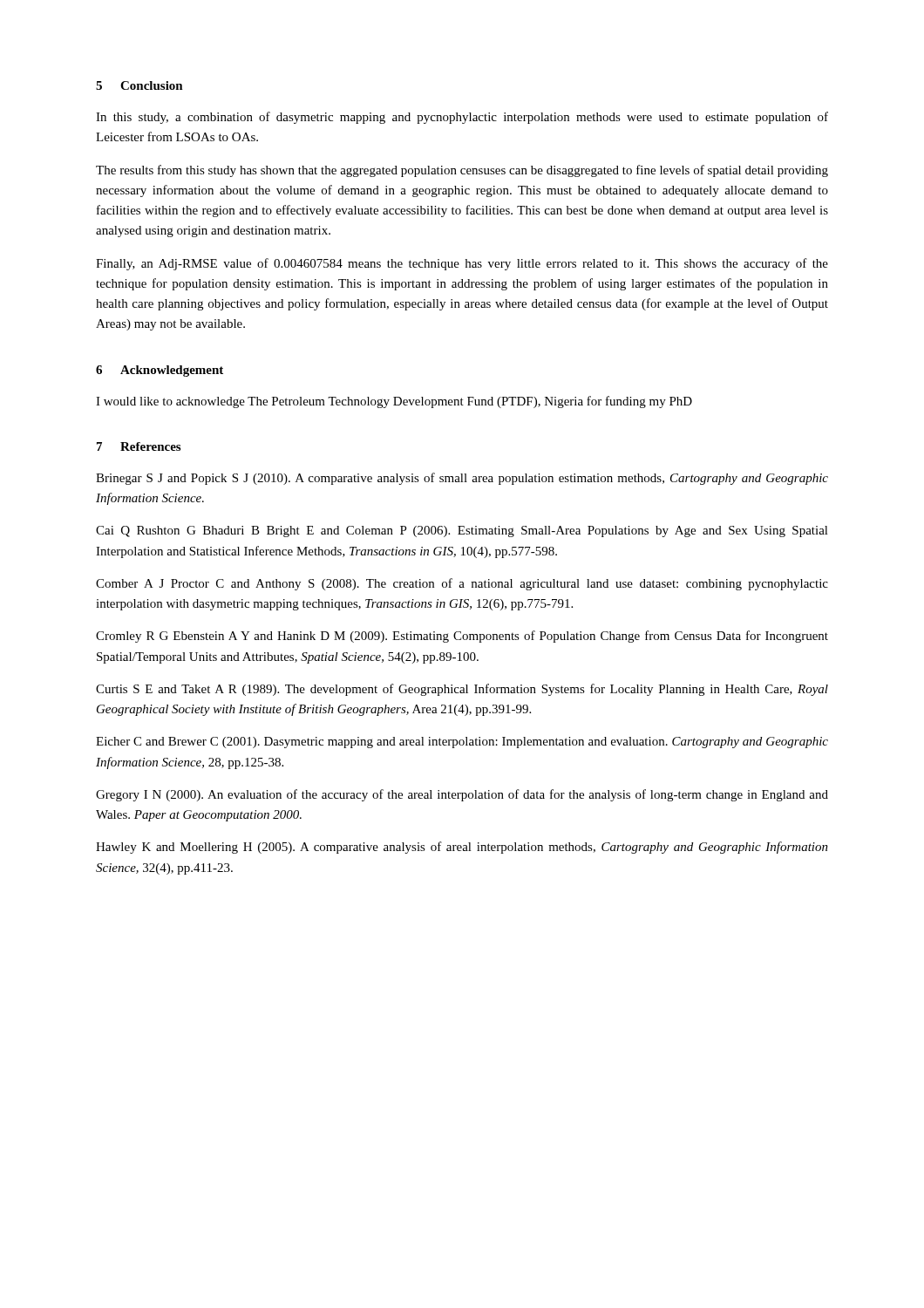Viewport: 924px width, 1308px height.
Task: Find the block on this page that starts "Finally, an Adj-RMSE value of 0.004607584 means the"
Action: coord(462,294)
